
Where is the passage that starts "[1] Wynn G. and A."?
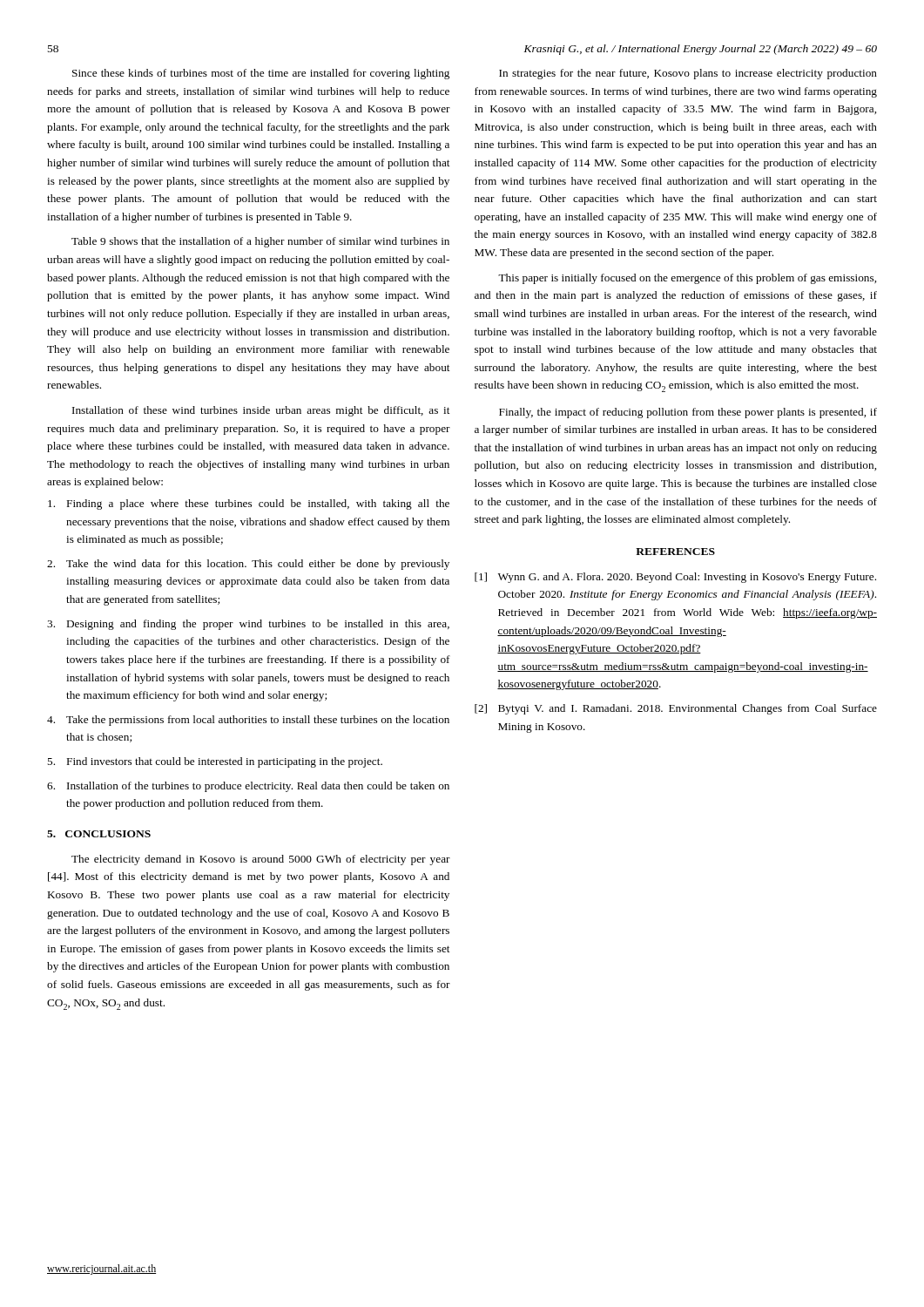pos(676,631)
